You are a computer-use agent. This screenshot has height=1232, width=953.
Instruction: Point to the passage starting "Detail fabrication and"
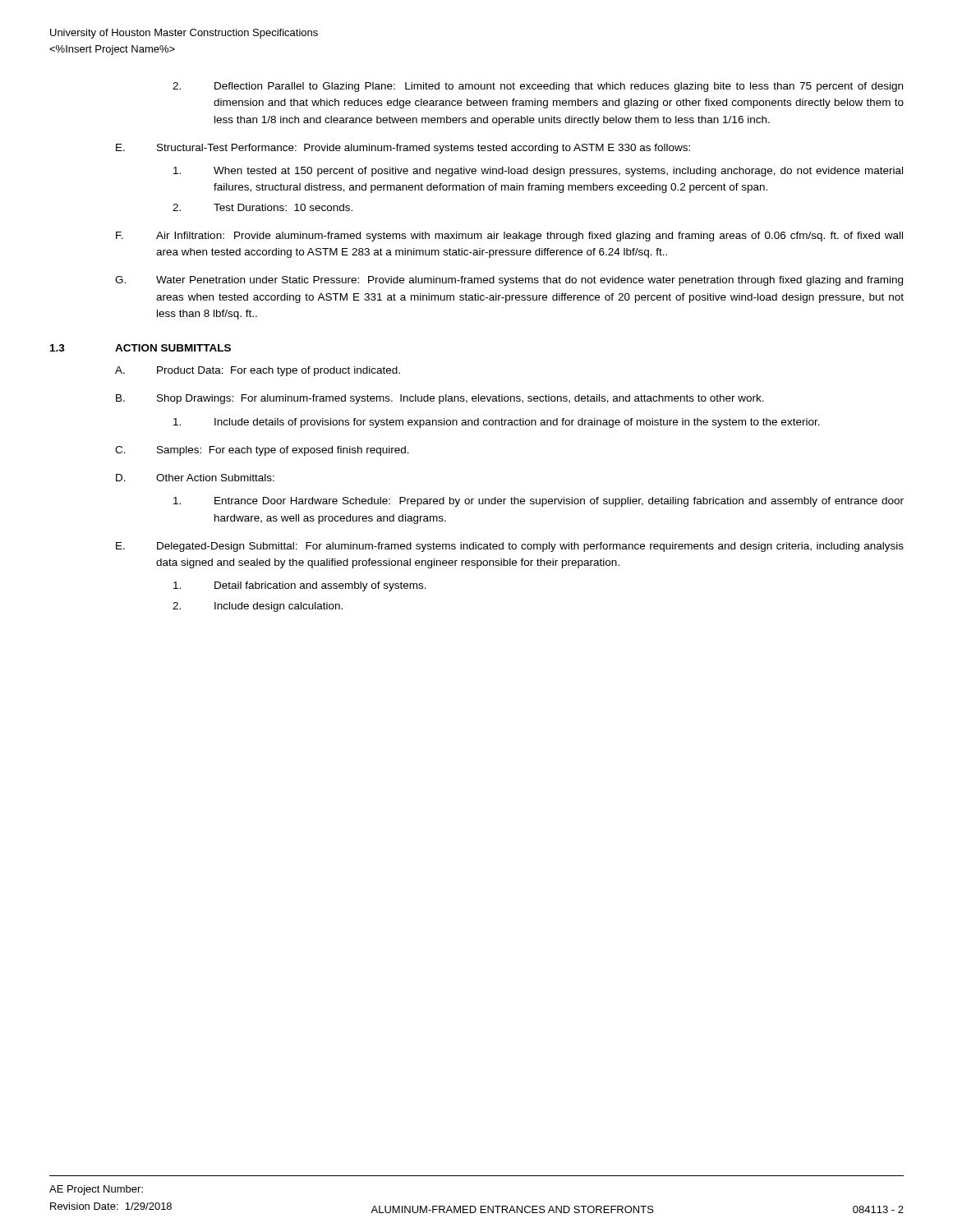coord(300,586)
